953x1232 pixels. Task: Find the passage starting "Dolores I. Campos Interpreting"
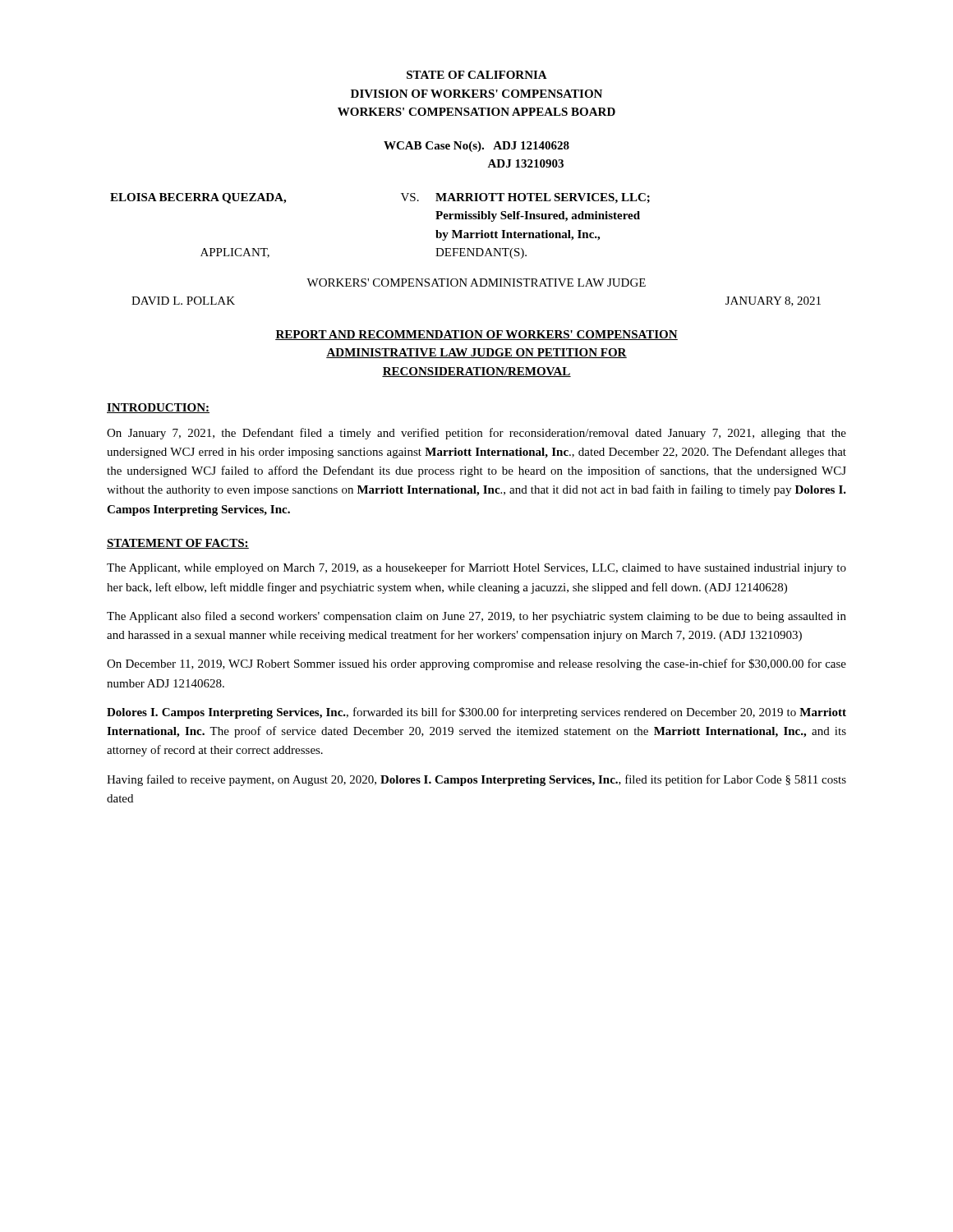pyautogui.click(x=476, y=731)
